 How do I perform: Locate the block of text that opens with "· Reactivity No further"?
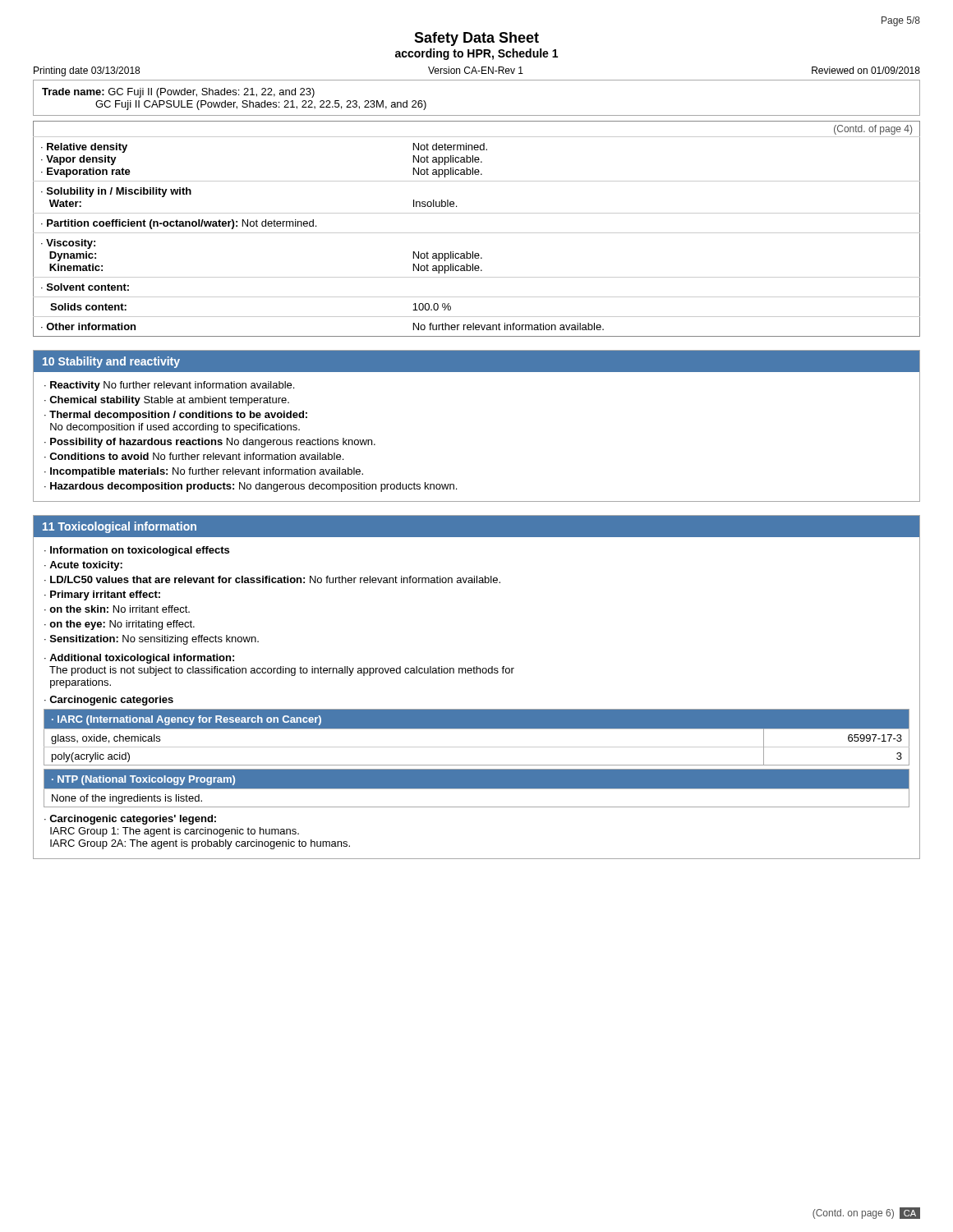(169, 385)
